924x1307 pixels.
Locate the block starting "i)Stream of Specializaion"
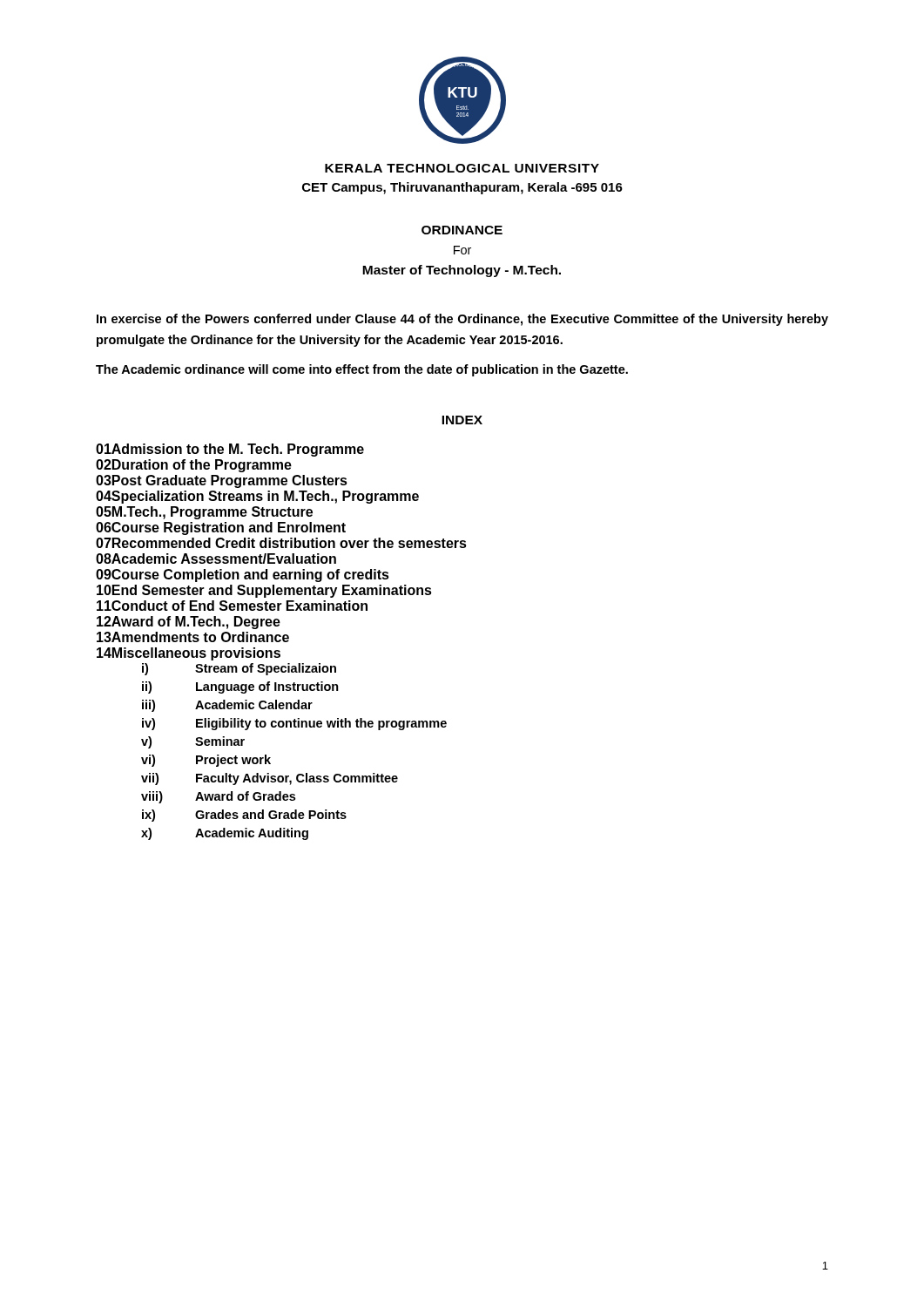click(239, 669)
